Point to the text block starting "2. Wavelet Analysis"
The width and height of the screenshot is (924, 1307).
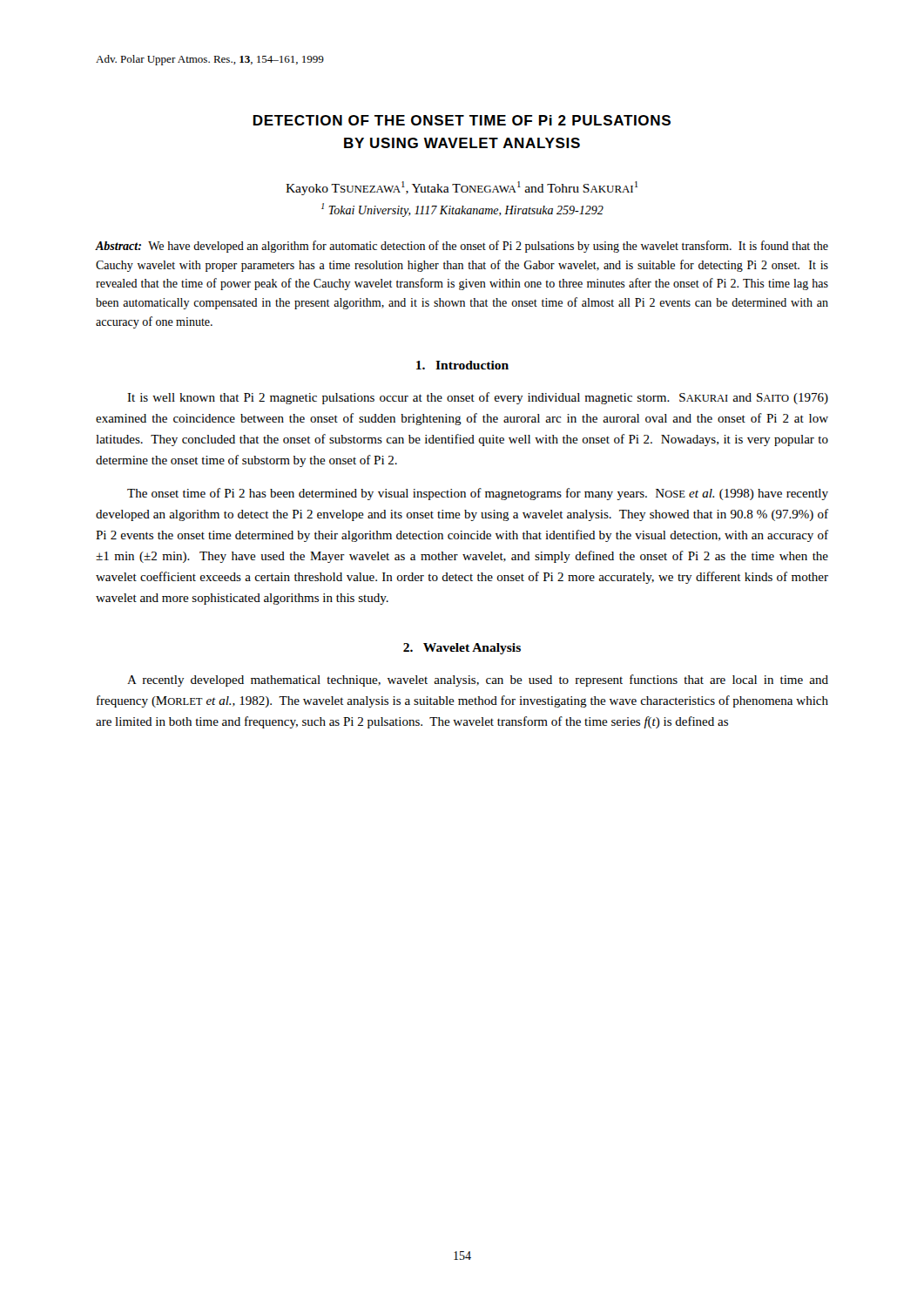point(462,647)
